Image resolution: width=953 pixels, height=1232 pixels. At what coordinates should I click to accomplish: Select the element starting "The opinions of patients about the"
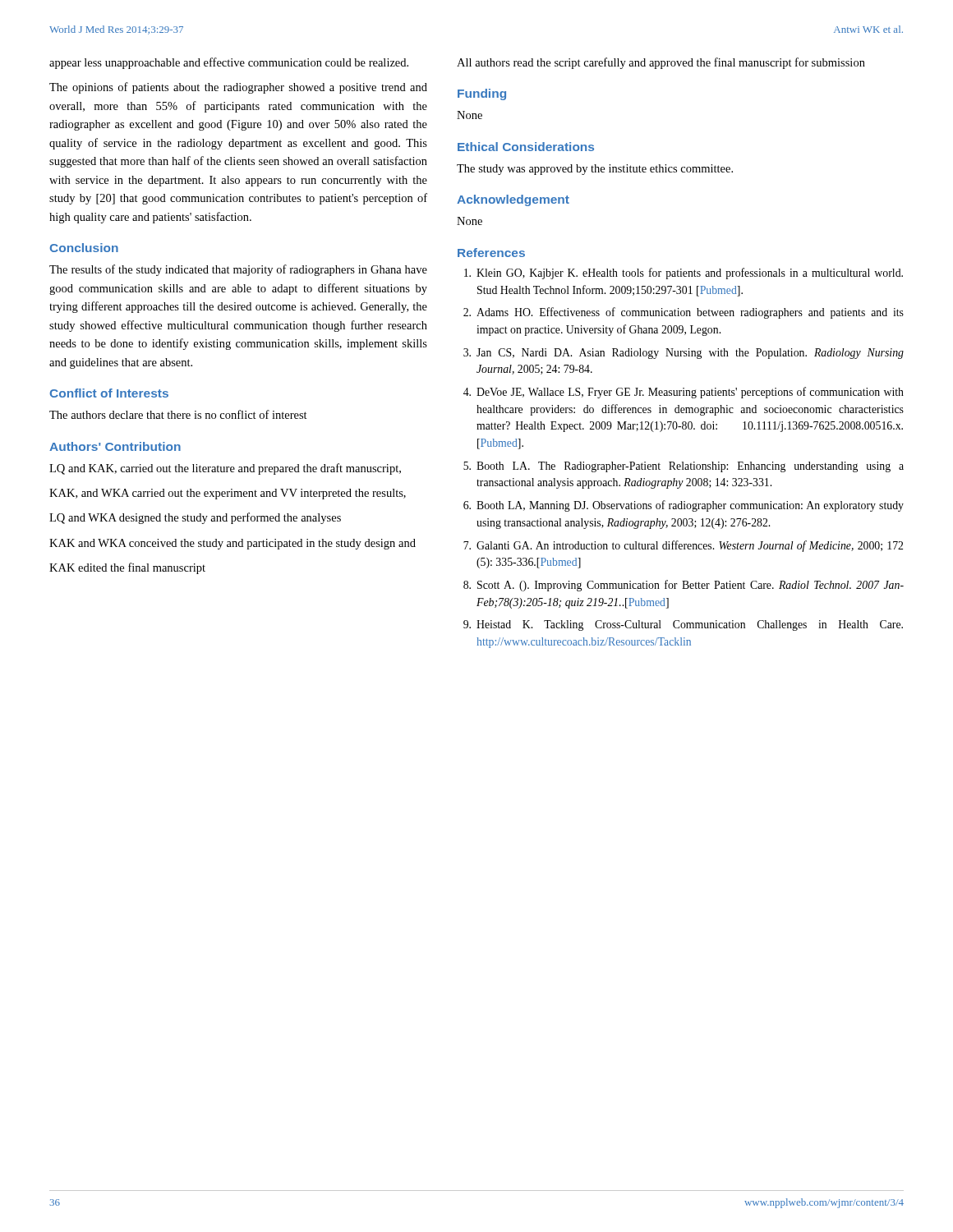(238, 152)
